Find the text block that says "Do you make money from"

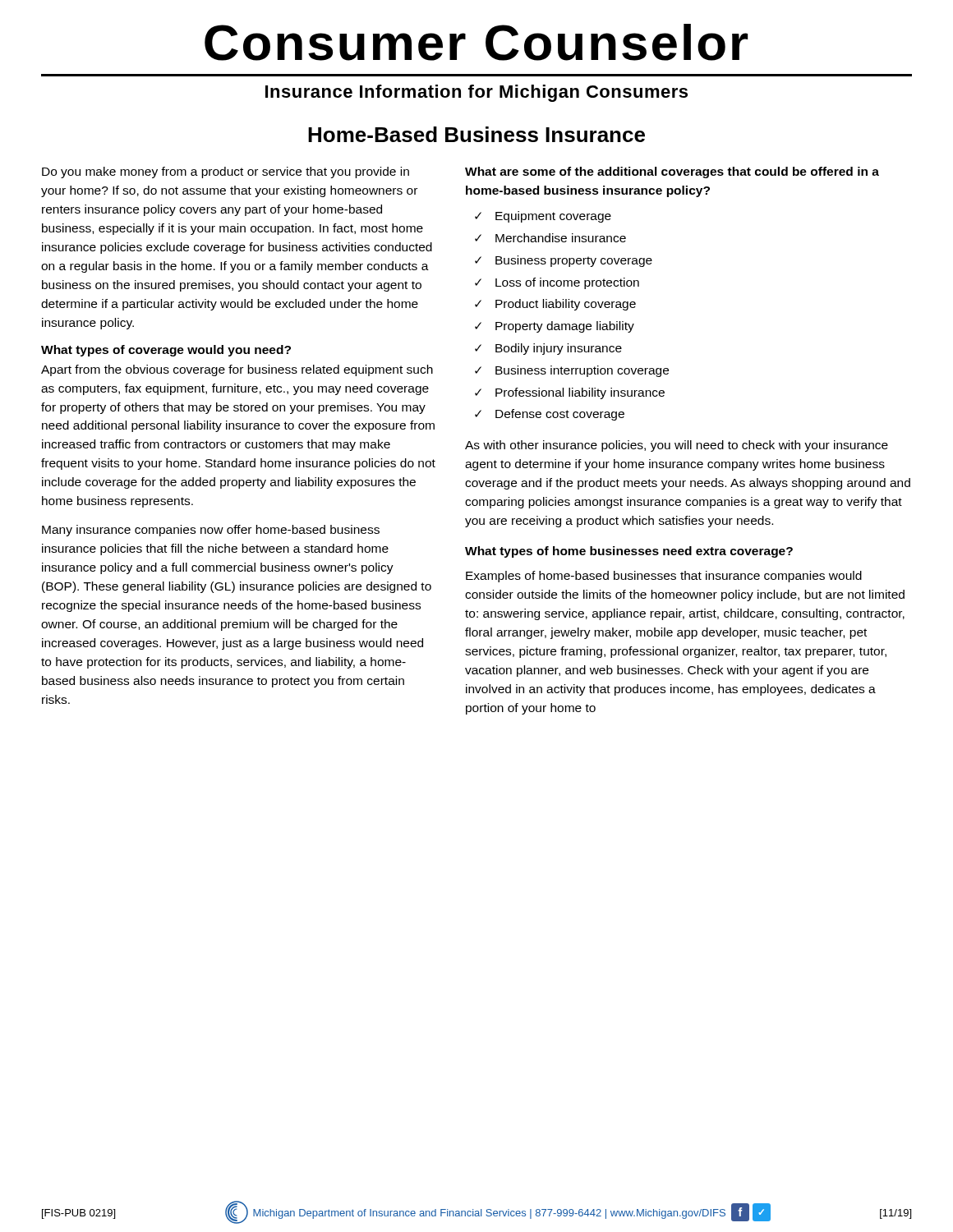click(x=238, y=248)
